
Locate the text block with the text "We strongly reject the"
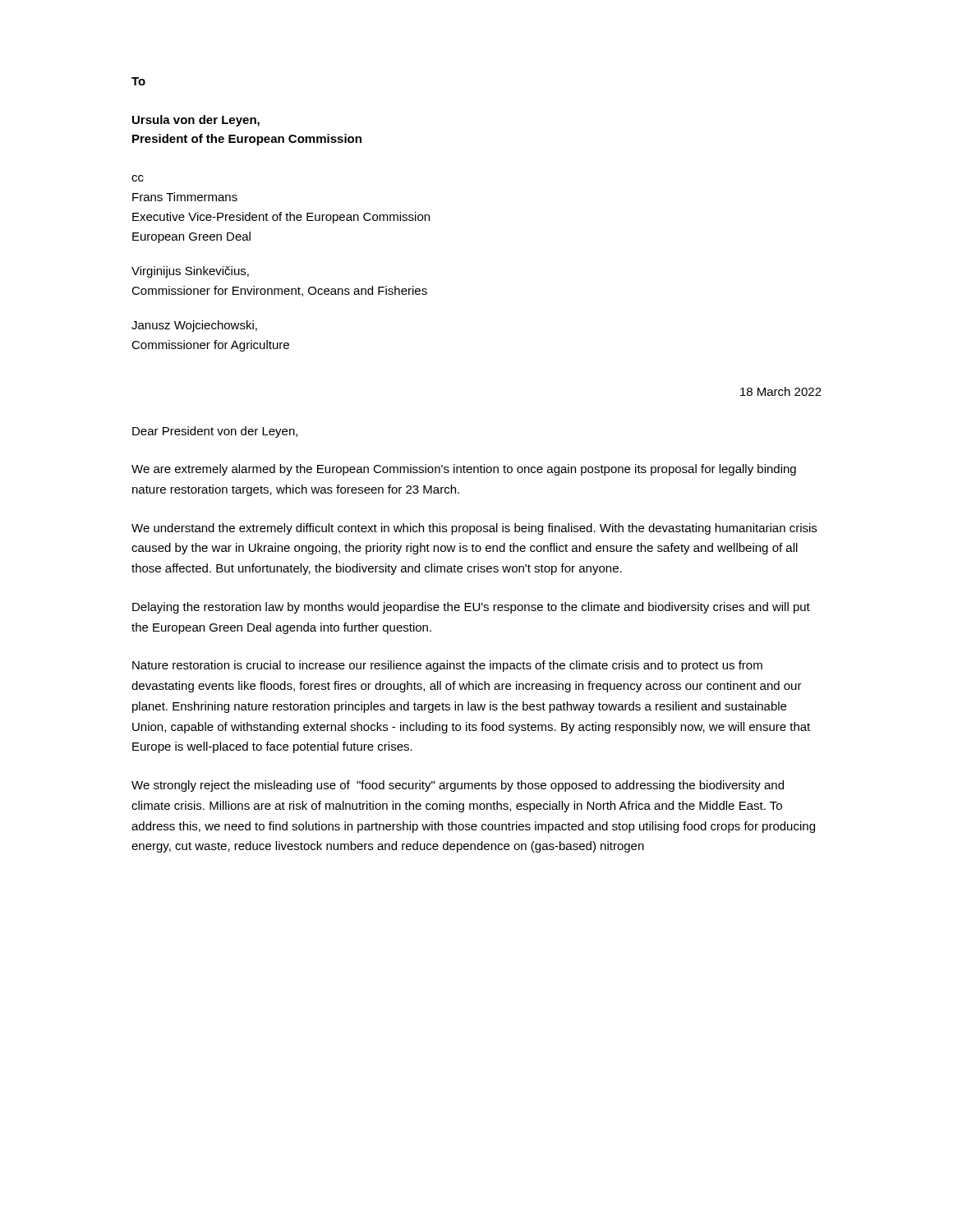[x=474, y=815]
